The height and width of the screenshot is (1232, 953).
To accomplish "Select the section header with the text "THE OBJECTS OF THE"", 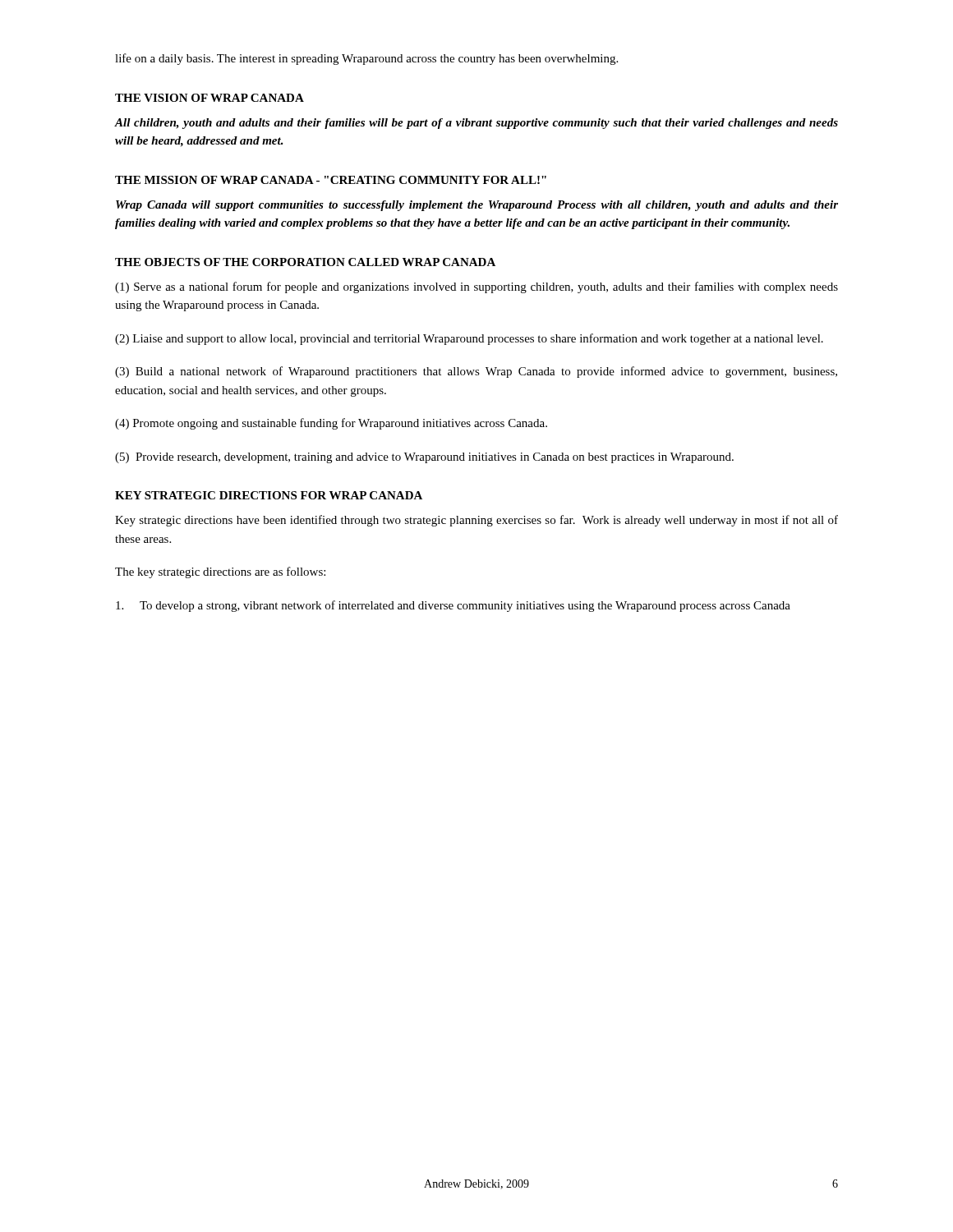I will (x=305, y=262).
